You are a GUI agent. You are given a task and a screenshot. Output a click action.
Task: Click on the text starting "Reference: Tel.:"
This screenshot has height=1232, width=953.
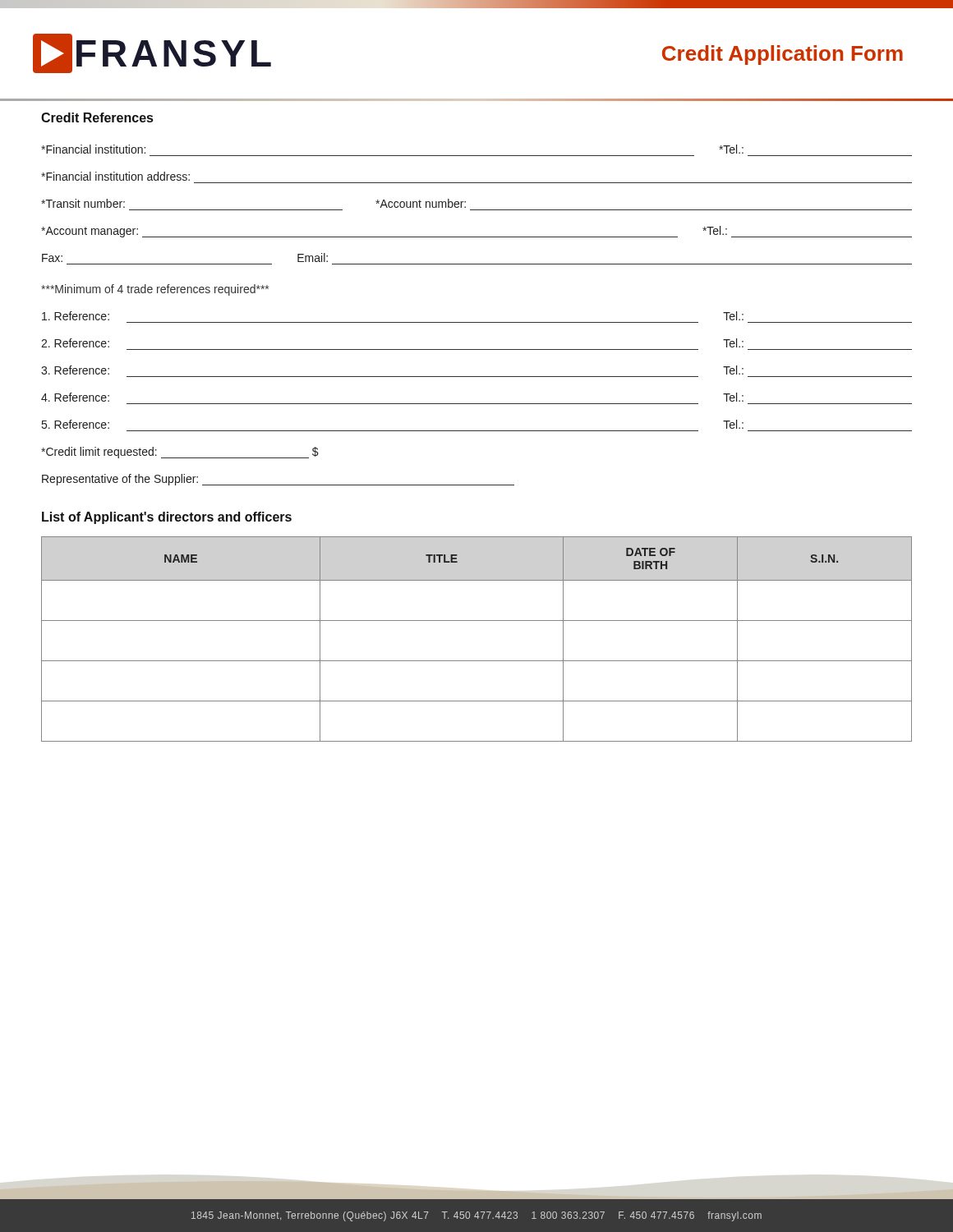coord(476,315)
